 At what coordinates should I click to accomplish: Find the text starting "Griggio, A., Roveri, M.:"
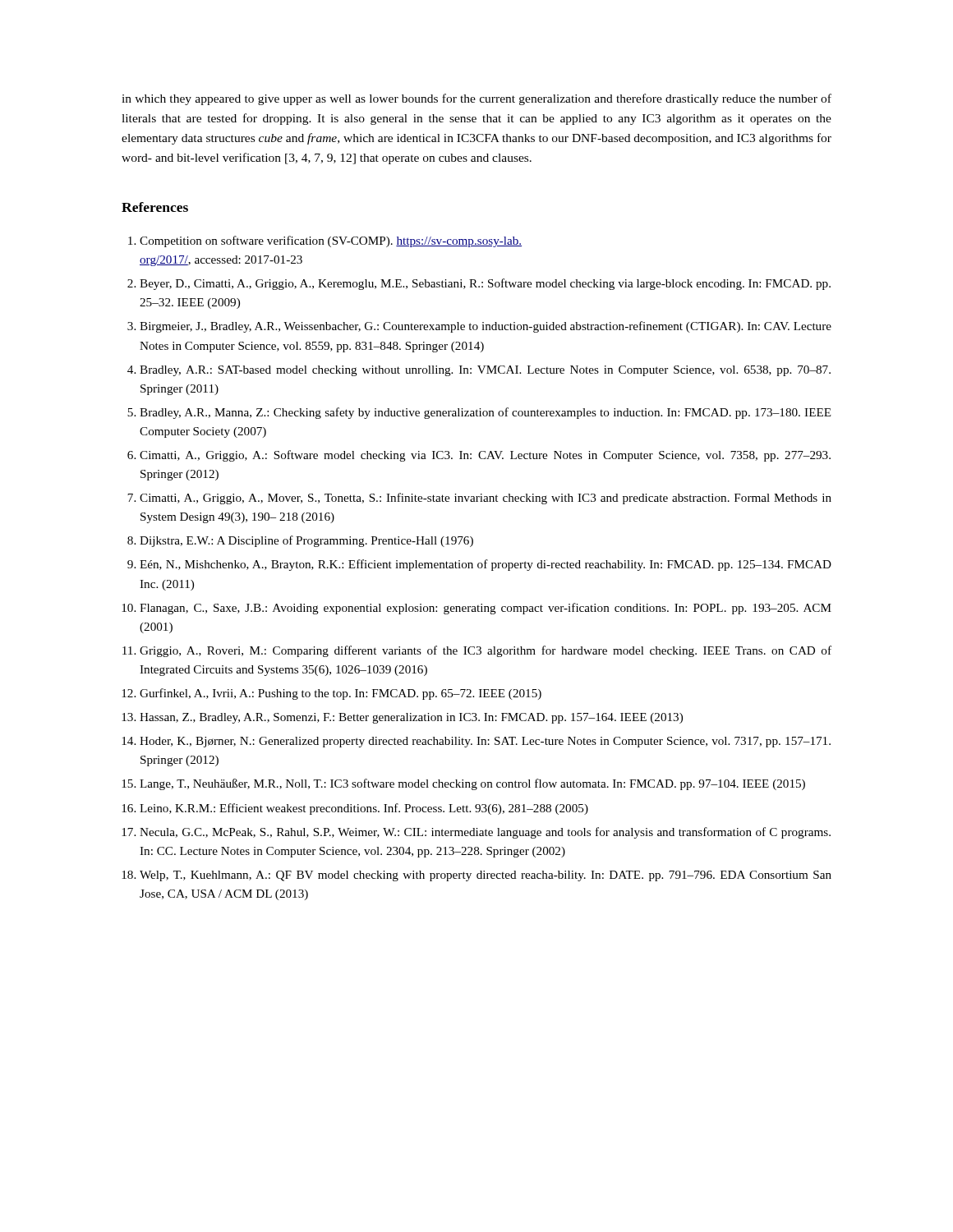(x=486, y=659)
